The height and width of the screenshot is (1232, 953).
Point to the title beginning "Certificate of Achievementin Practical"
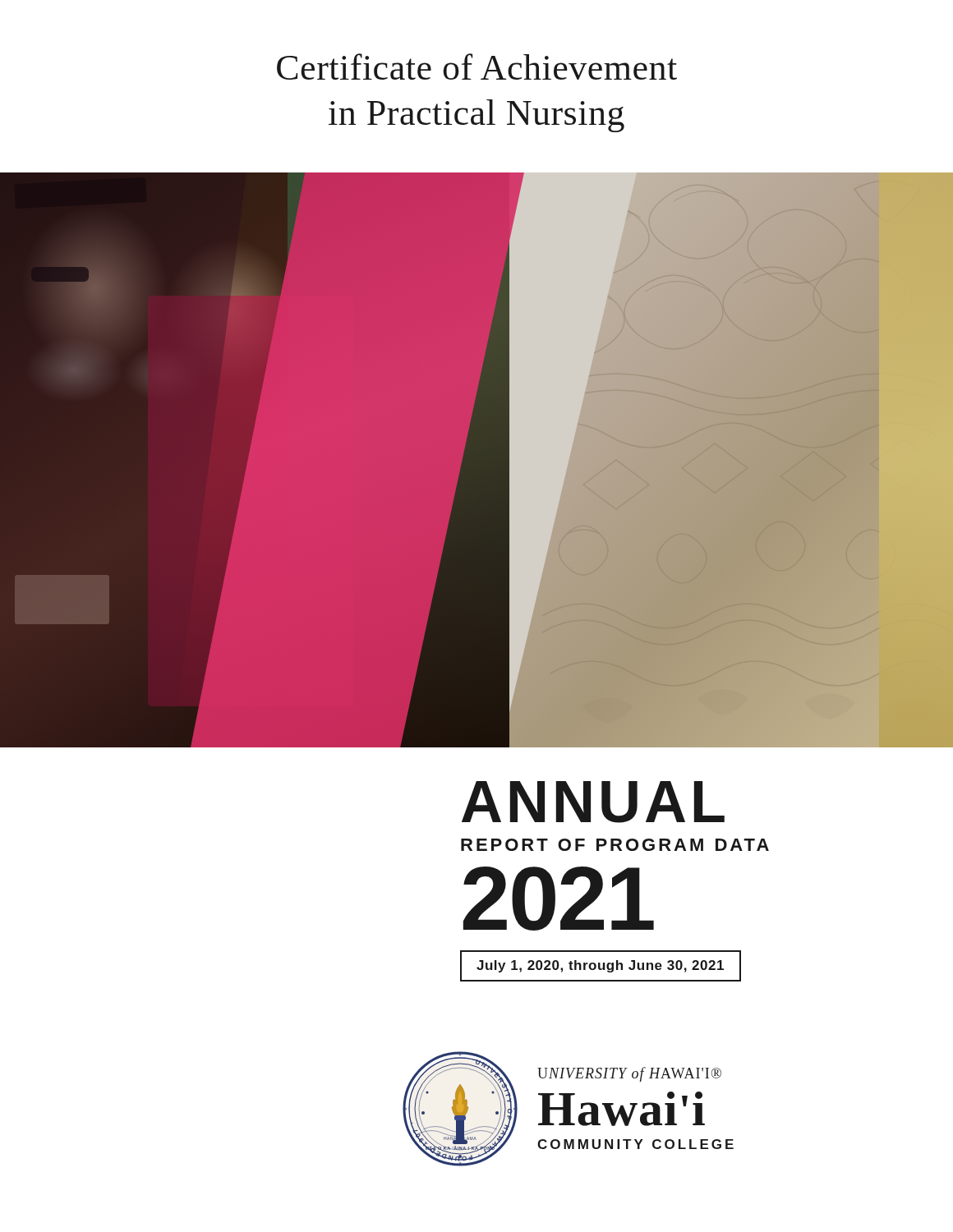tap(476, 90)
